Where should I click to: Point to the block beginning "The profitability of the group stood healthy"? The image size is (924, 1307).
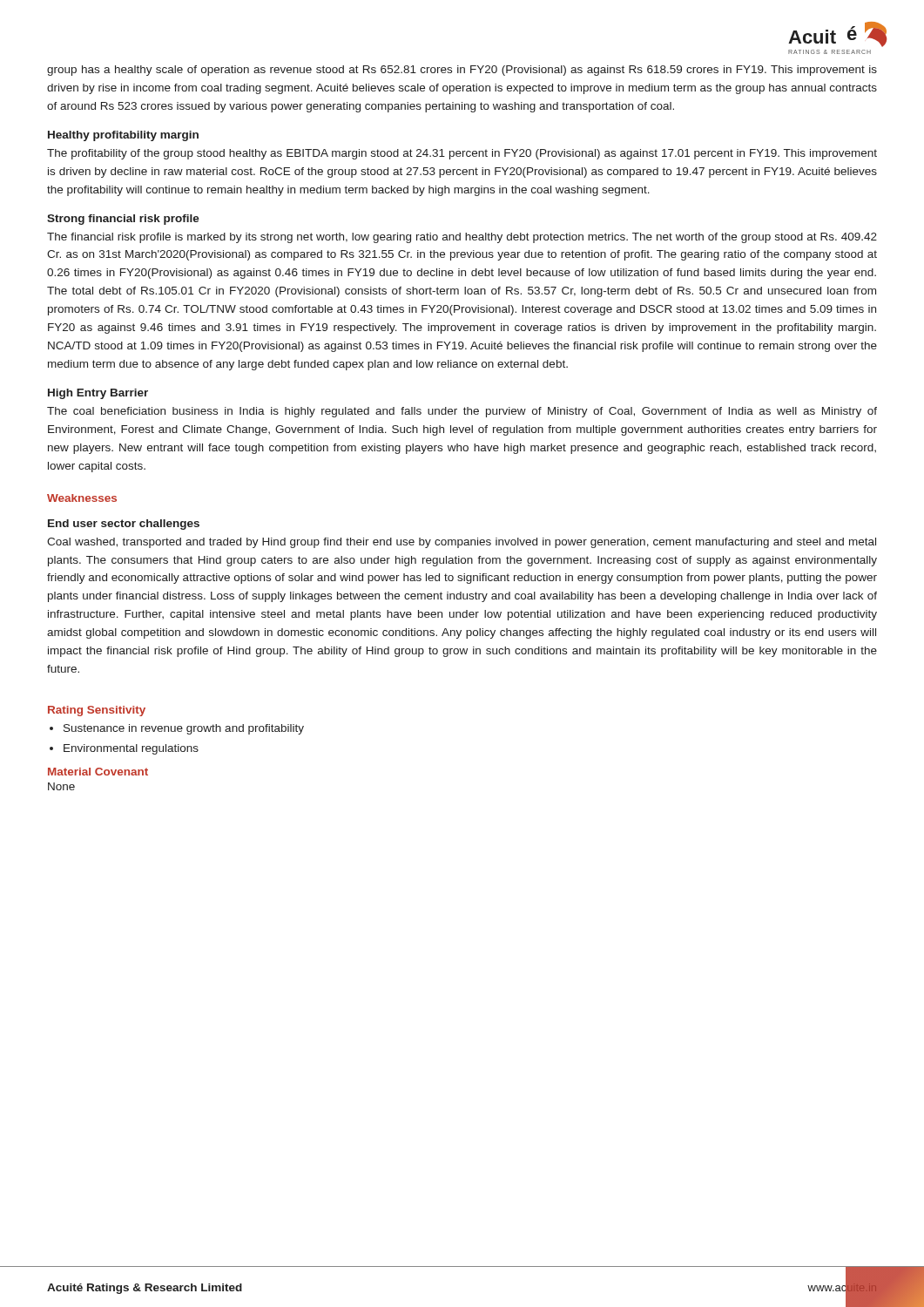click(x=462, y=172)
